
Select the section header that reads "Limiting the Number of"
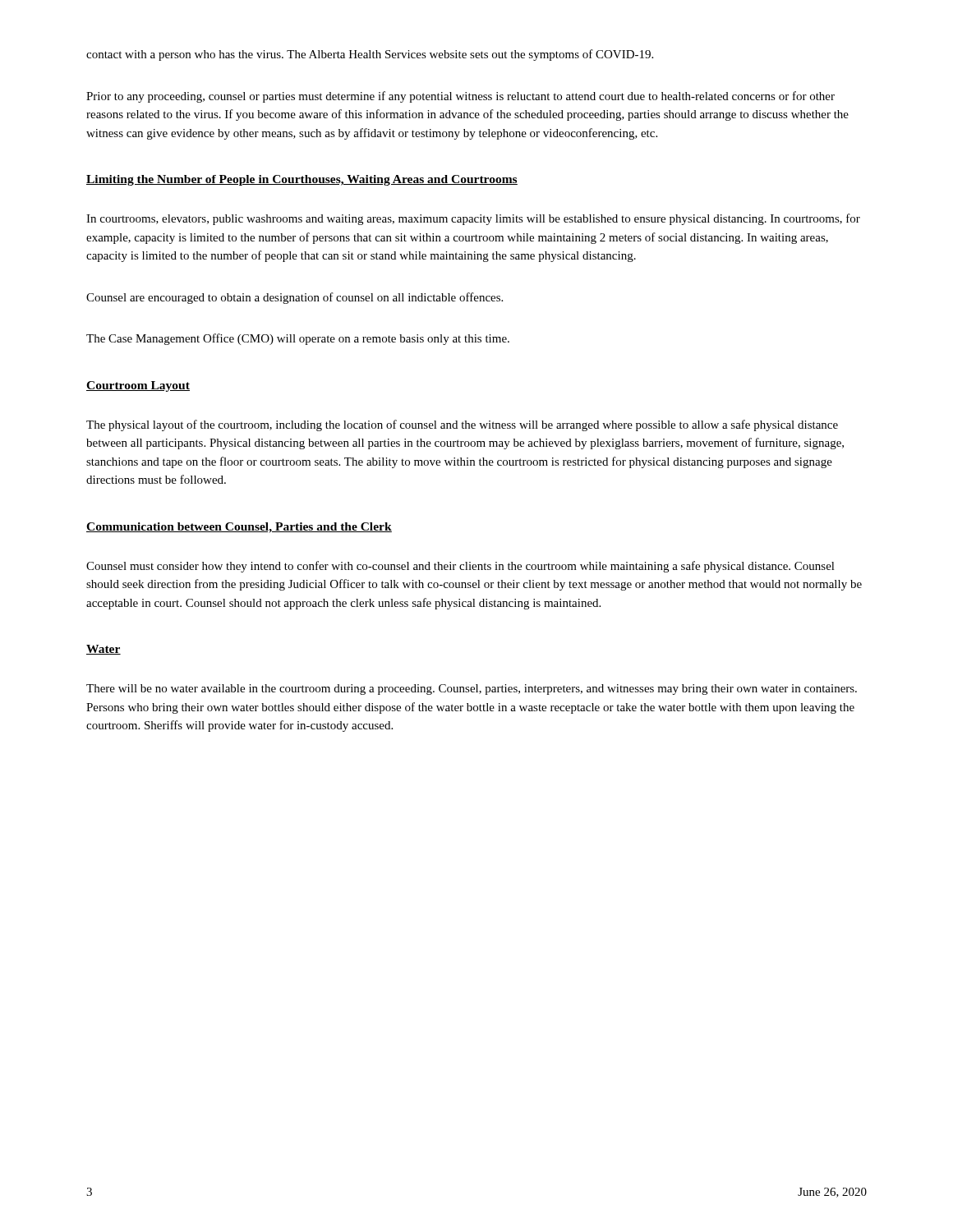[x=302, y=179]
